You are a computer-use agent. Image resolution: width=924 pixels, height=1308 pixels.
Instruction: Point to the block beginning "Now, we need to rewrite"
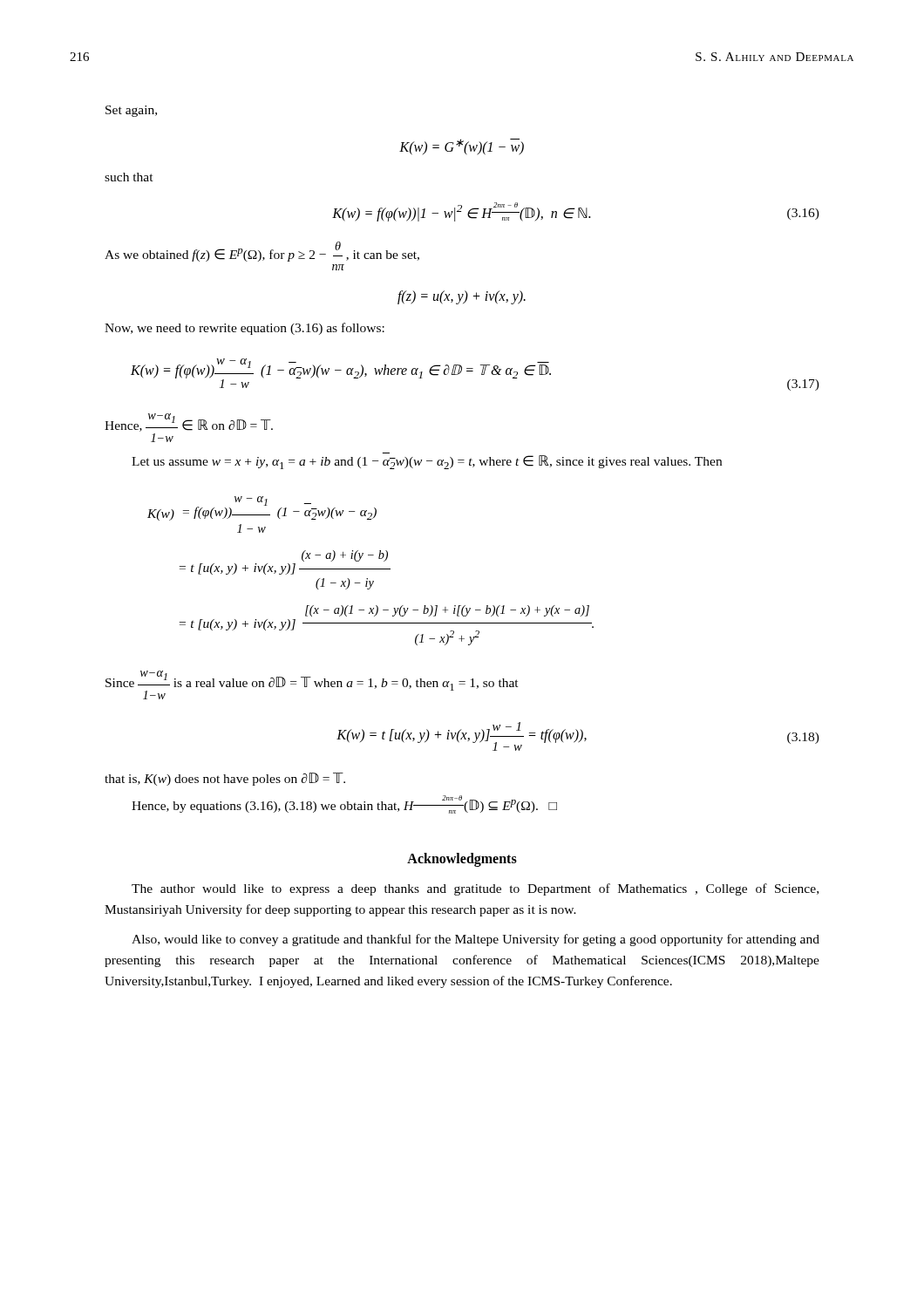(245, 328)
